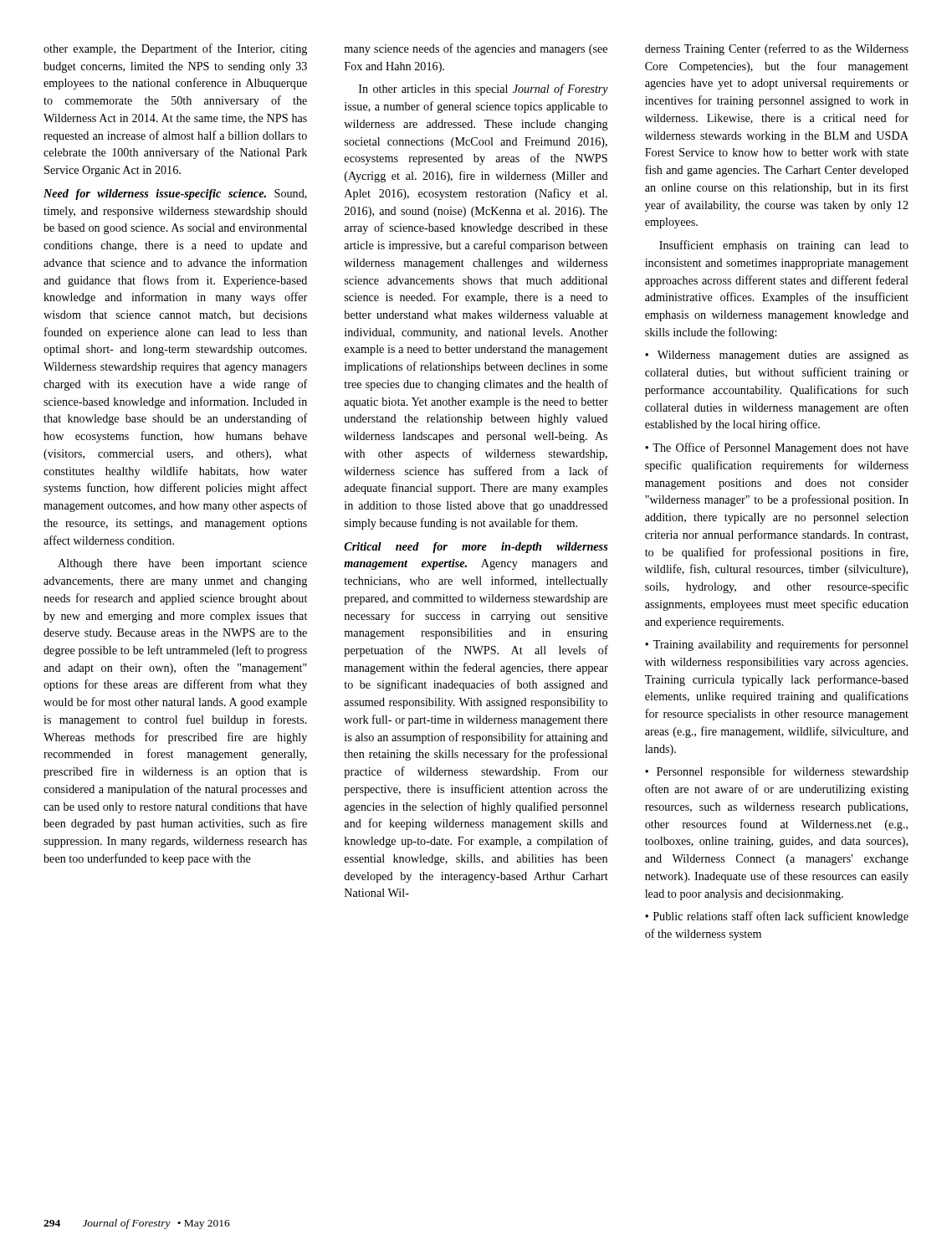Locate the text block with the text "Although there have been important science advancements,"
952x1255 pixels.
pyautogui.click(x=175, y=711)
